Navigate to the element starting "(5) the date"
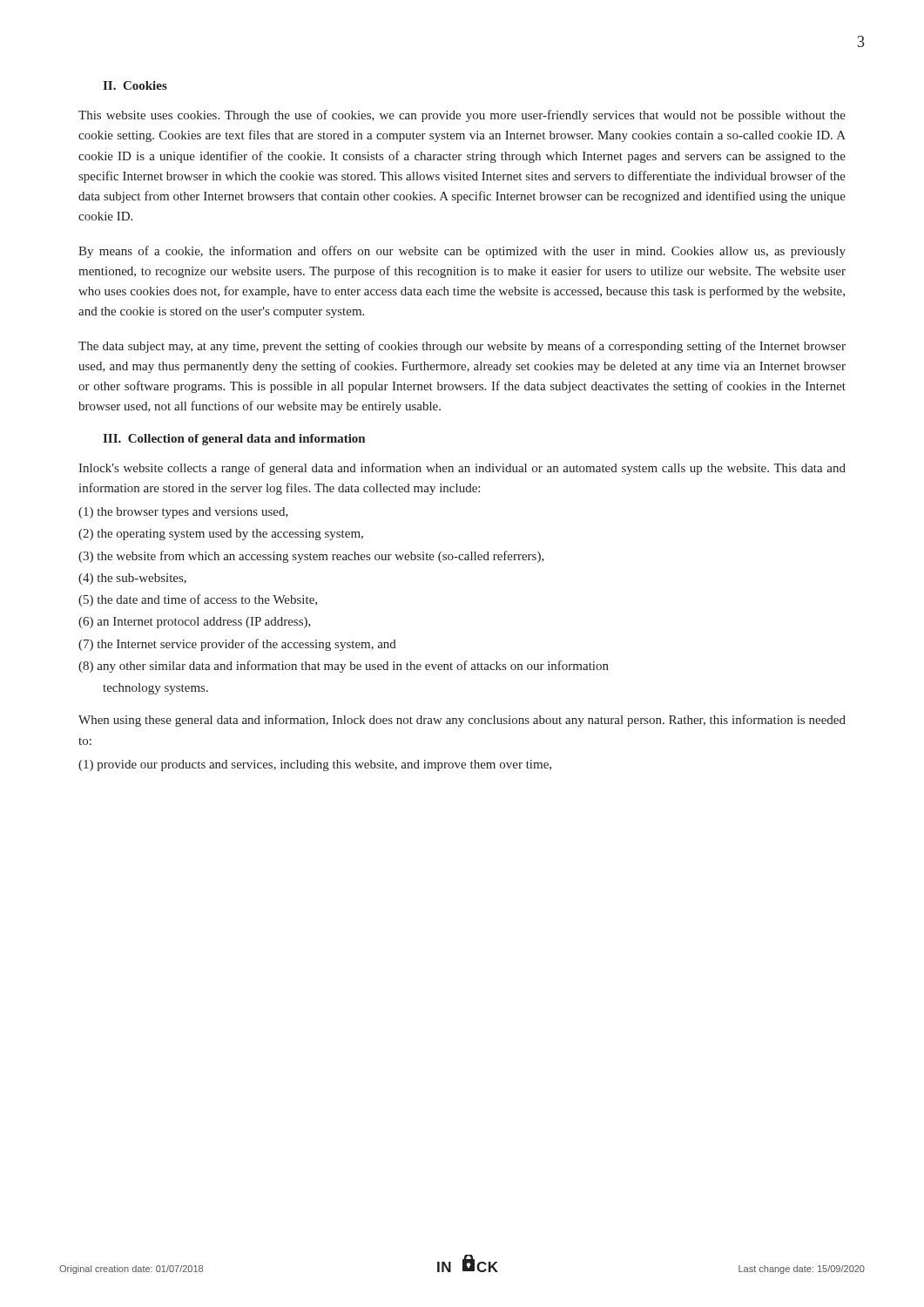924x1307 pixels. click(198, 599)
